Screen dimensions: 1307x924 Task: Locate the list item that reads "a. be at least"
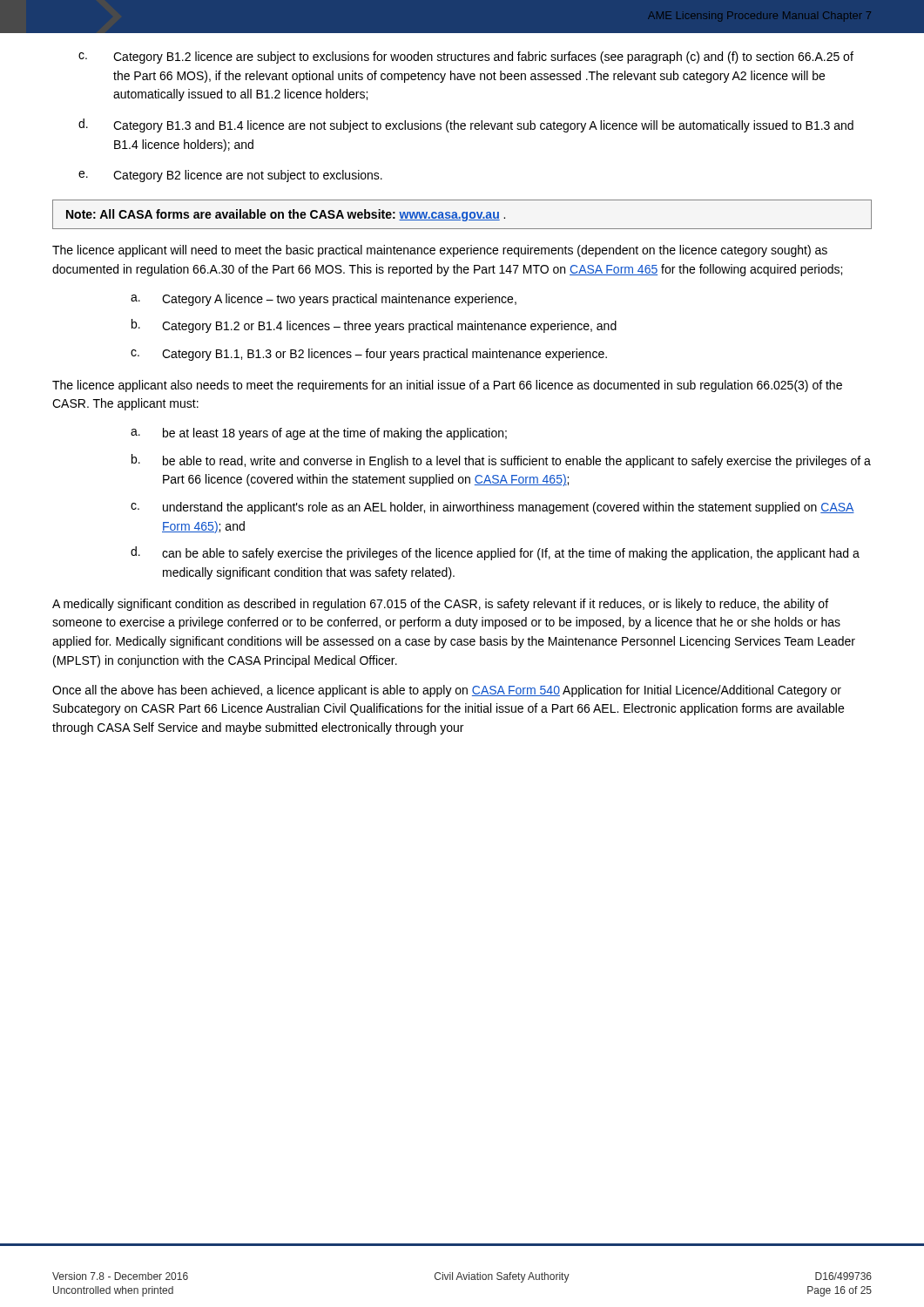(x=319, y=434)
